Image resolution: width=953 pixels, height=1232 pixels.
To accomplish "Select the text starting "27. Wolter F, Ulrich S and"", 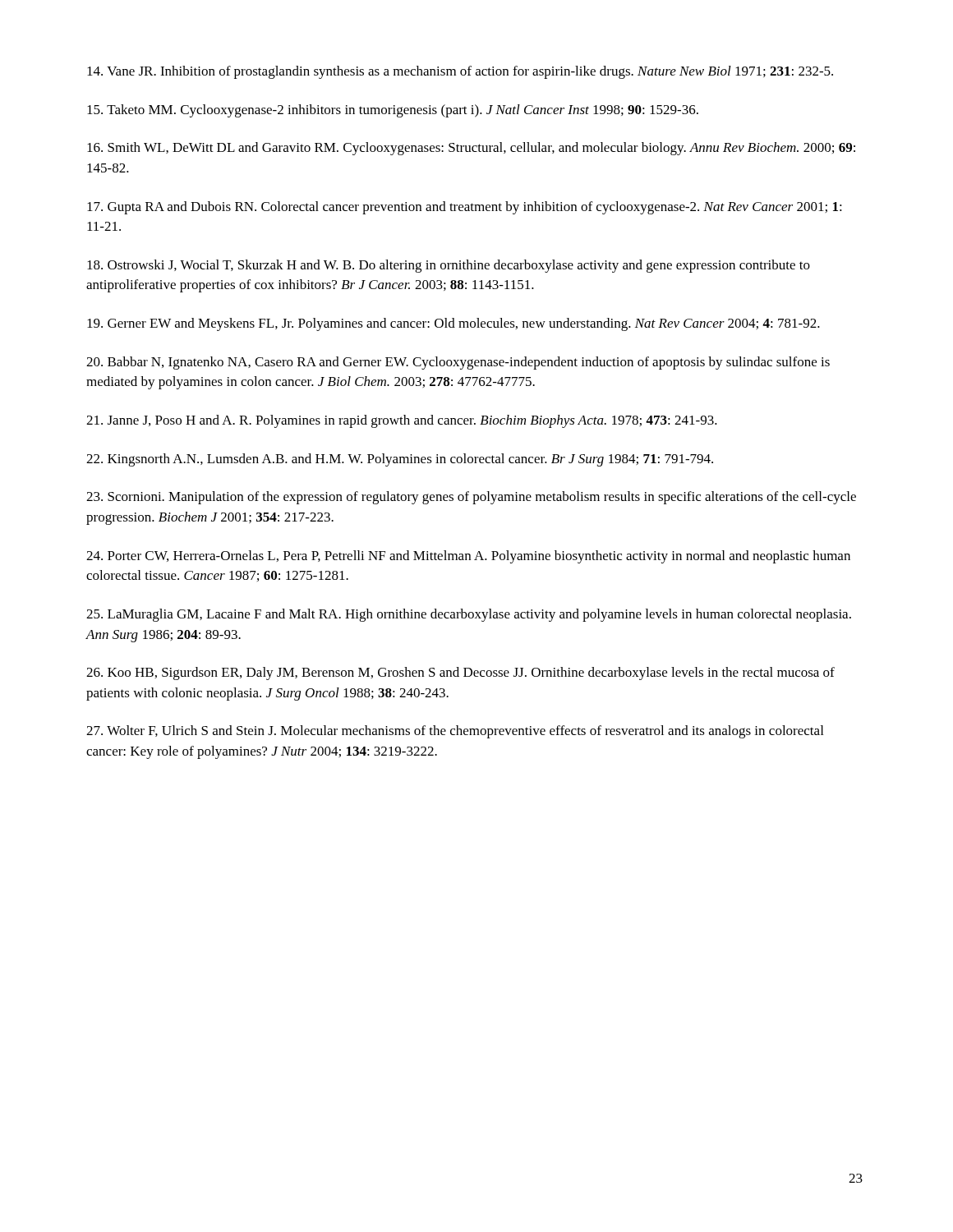I will 455,741.
